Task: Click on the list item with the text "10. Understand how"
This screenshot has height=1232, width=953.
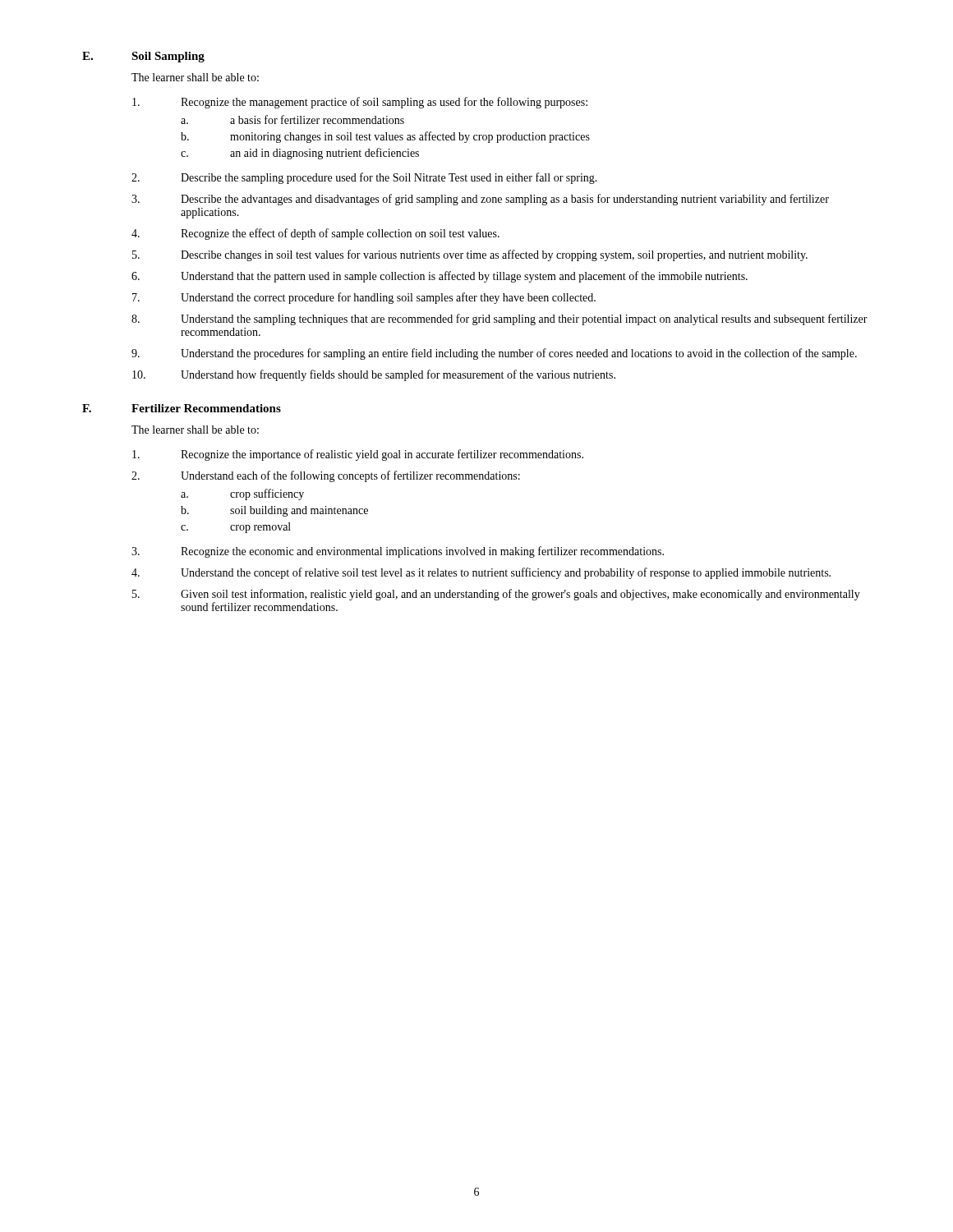Action: 501,375
